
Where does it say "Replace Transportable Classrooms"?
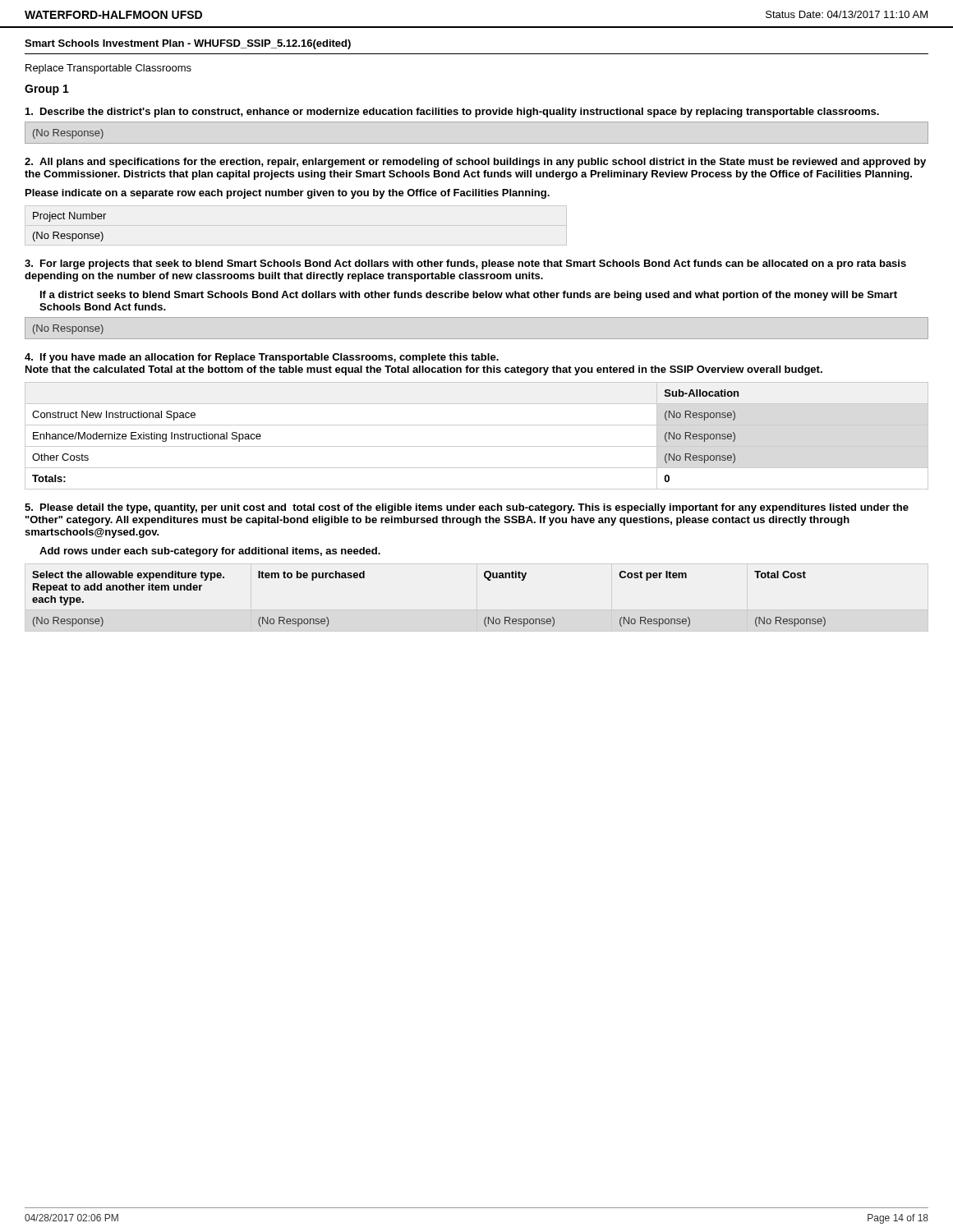click(x=108, y=68)
